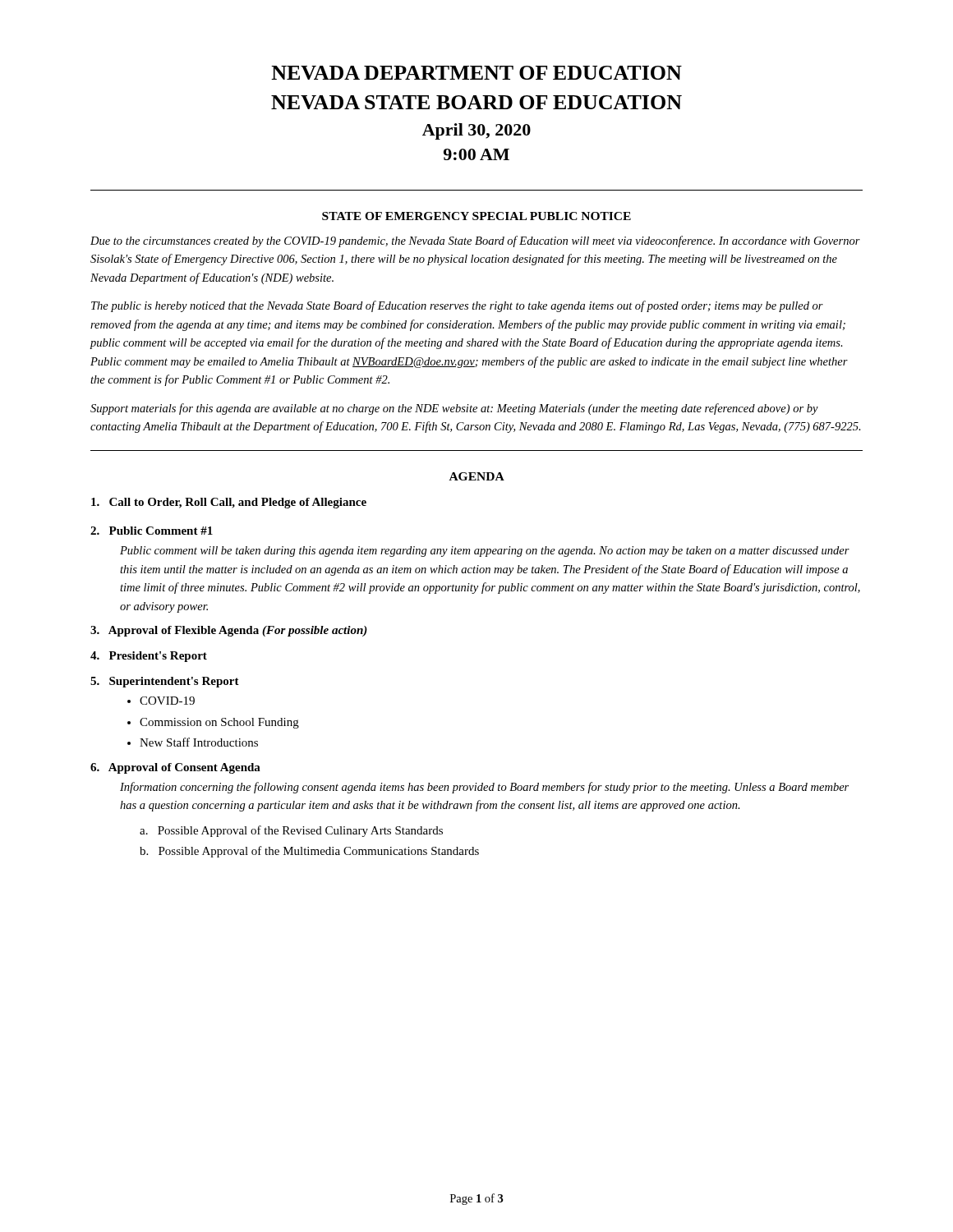The width and height of the screenshot is (953, 1232).
Task: Find "Commission on School Funding" on this page
Action: pos(219,722)
